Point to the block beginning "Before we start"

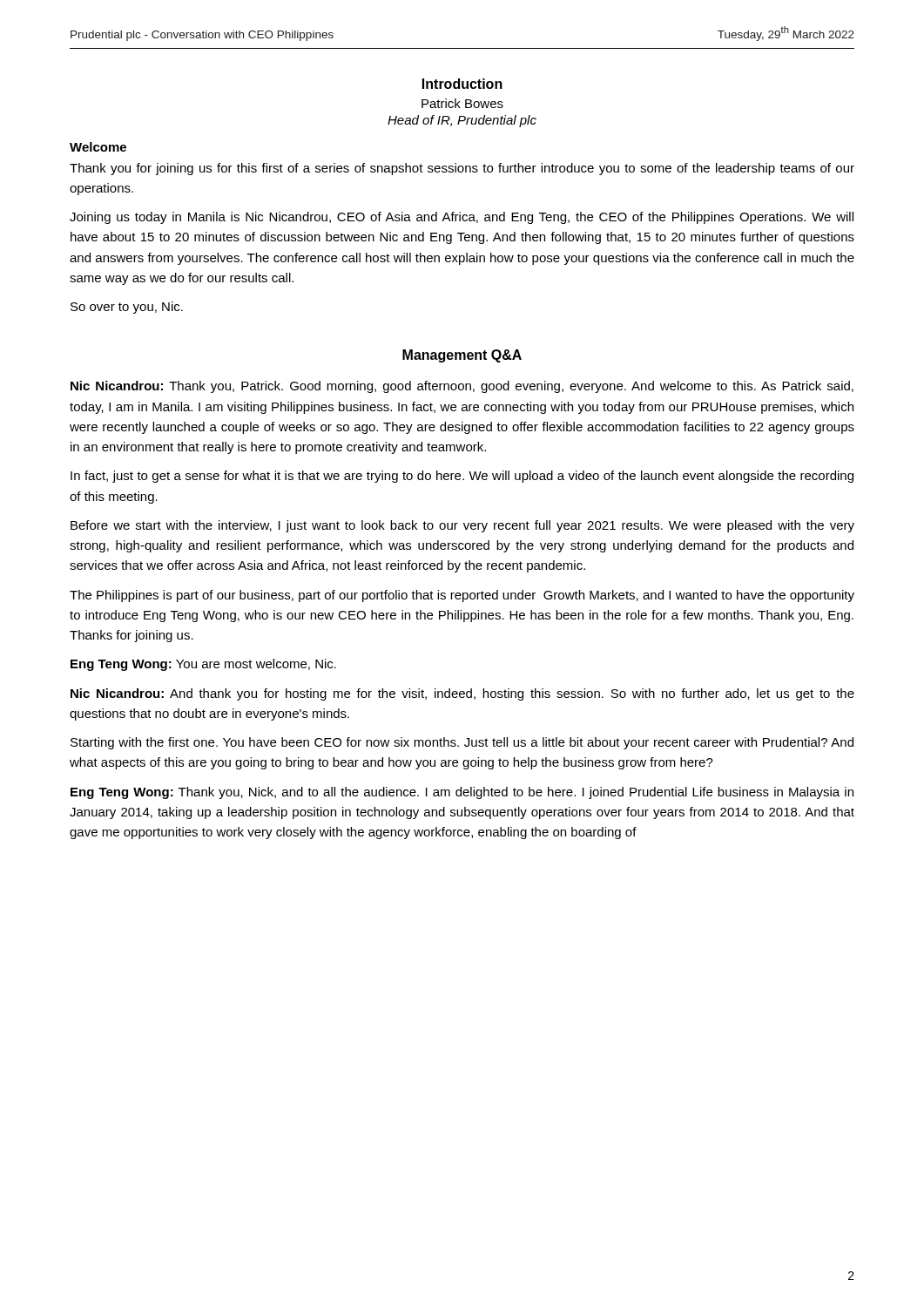(462, 545)
